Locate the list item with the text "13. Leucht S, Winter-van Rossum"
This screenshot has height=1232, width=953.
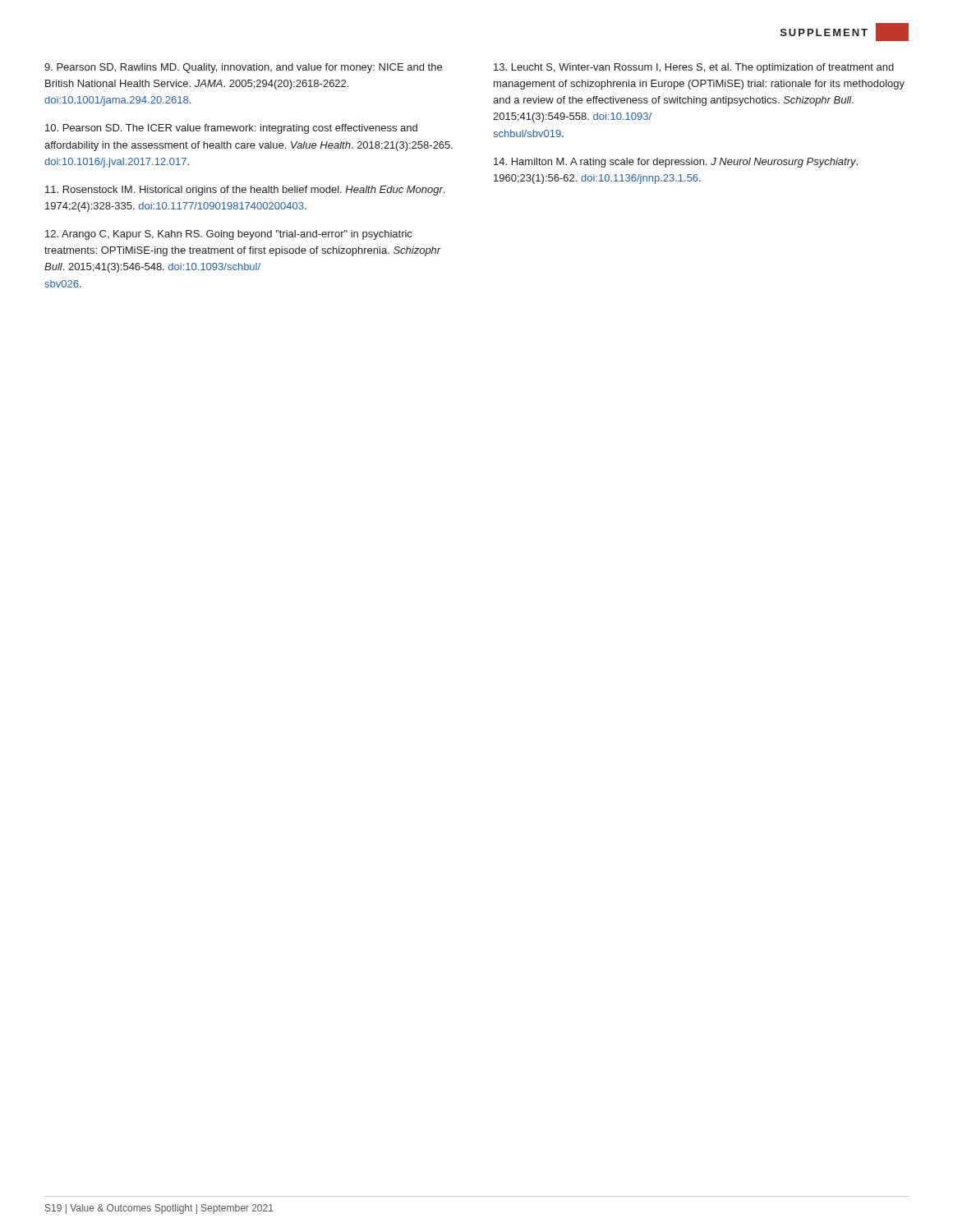(699, 100)
